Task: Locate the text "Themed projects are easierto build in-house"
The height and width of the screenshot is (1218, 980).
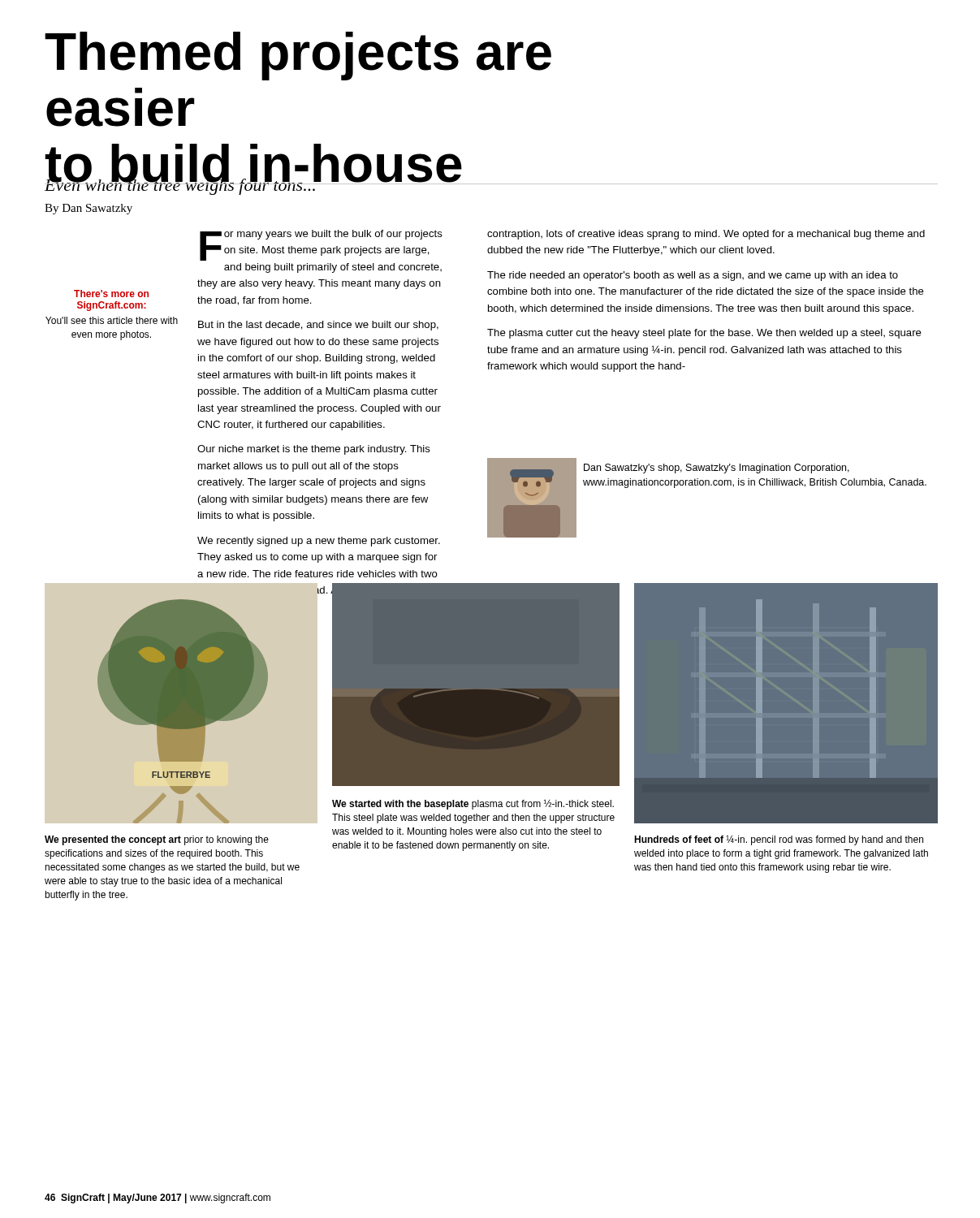Action: point(298,56)
